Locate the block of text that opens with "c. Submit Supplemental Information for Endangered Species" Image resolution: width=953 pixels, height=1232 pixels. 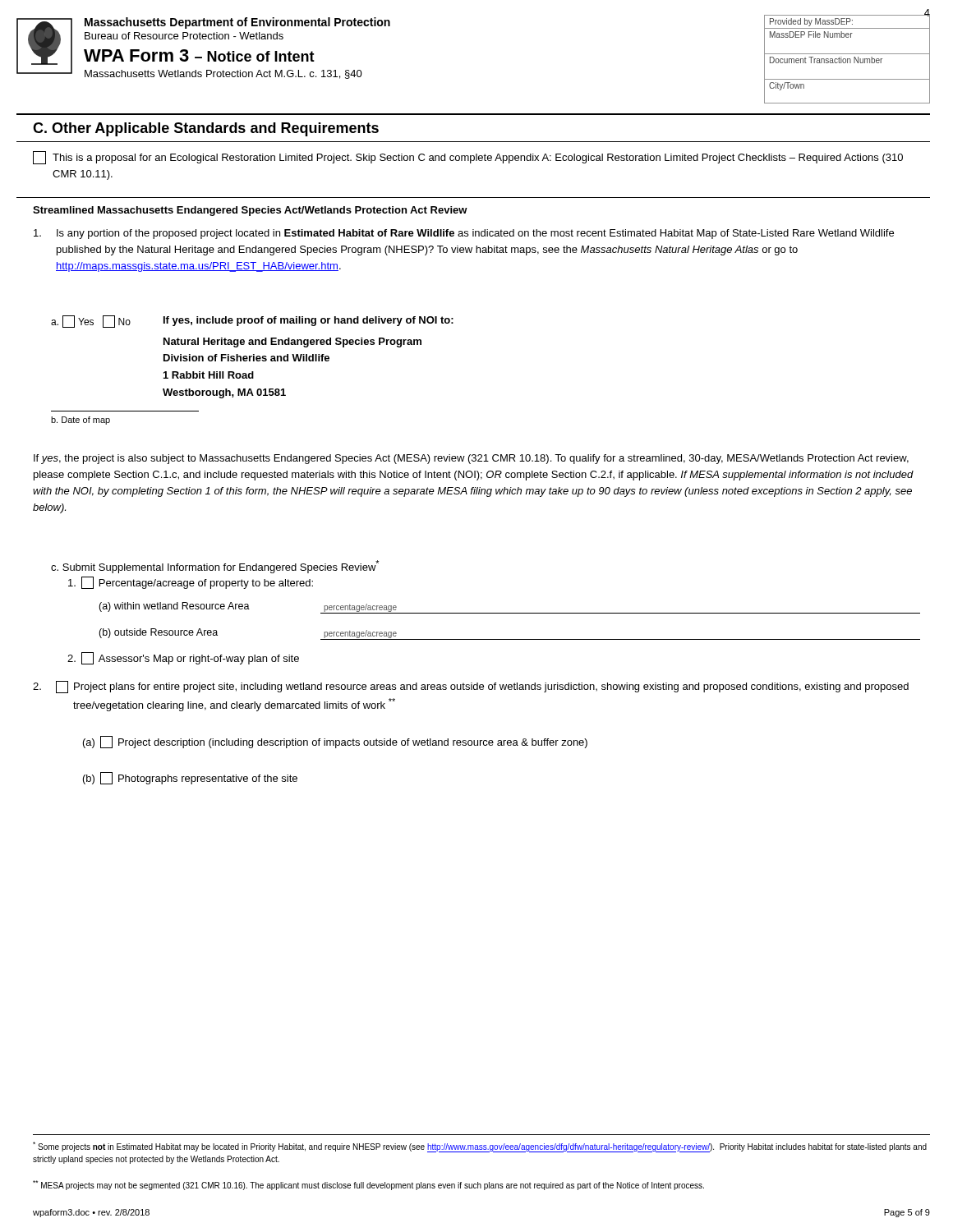(215, 566)
